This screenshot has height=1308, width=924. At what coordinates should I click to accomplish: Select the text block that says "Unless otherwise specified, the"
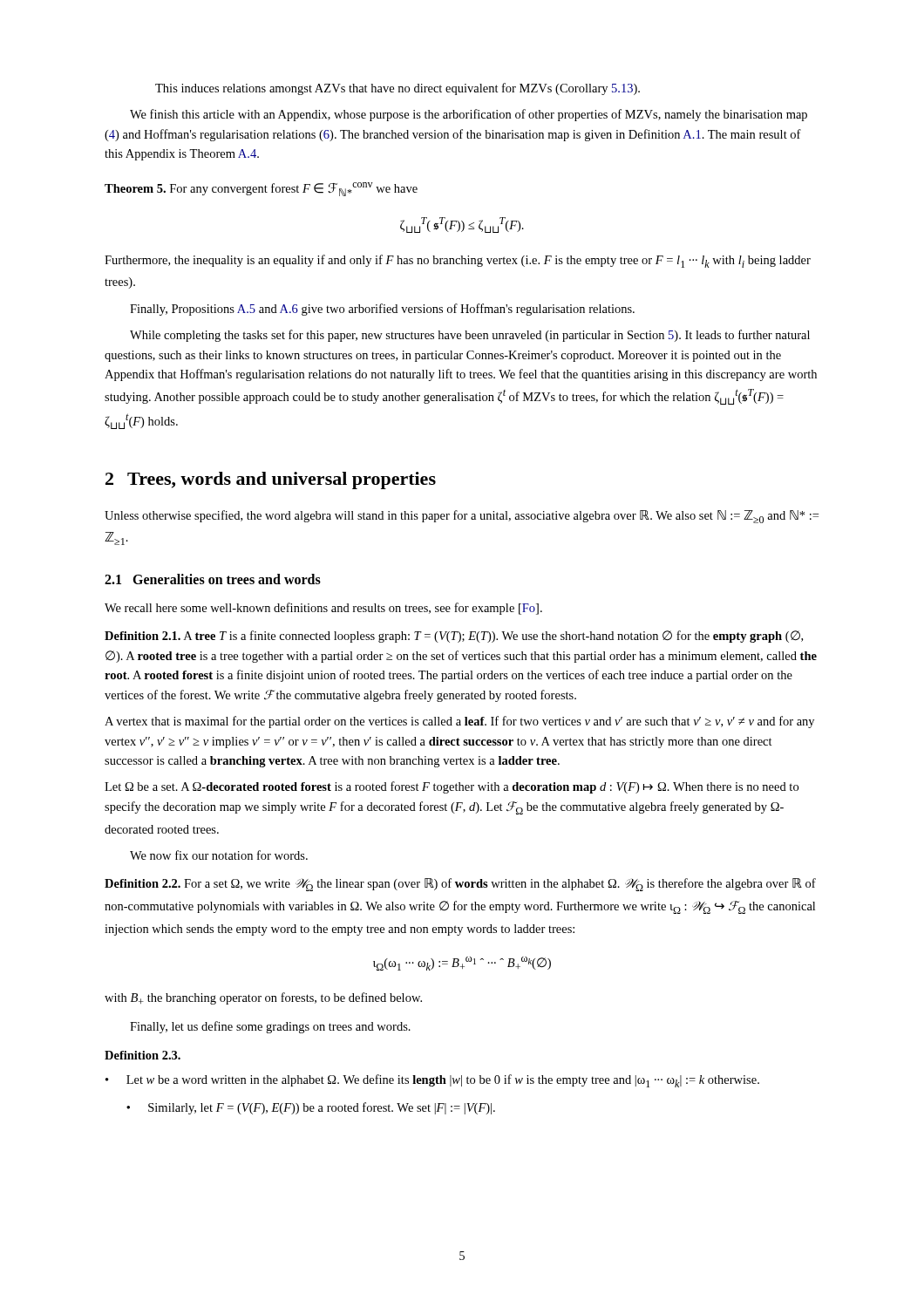click(462, 528)
